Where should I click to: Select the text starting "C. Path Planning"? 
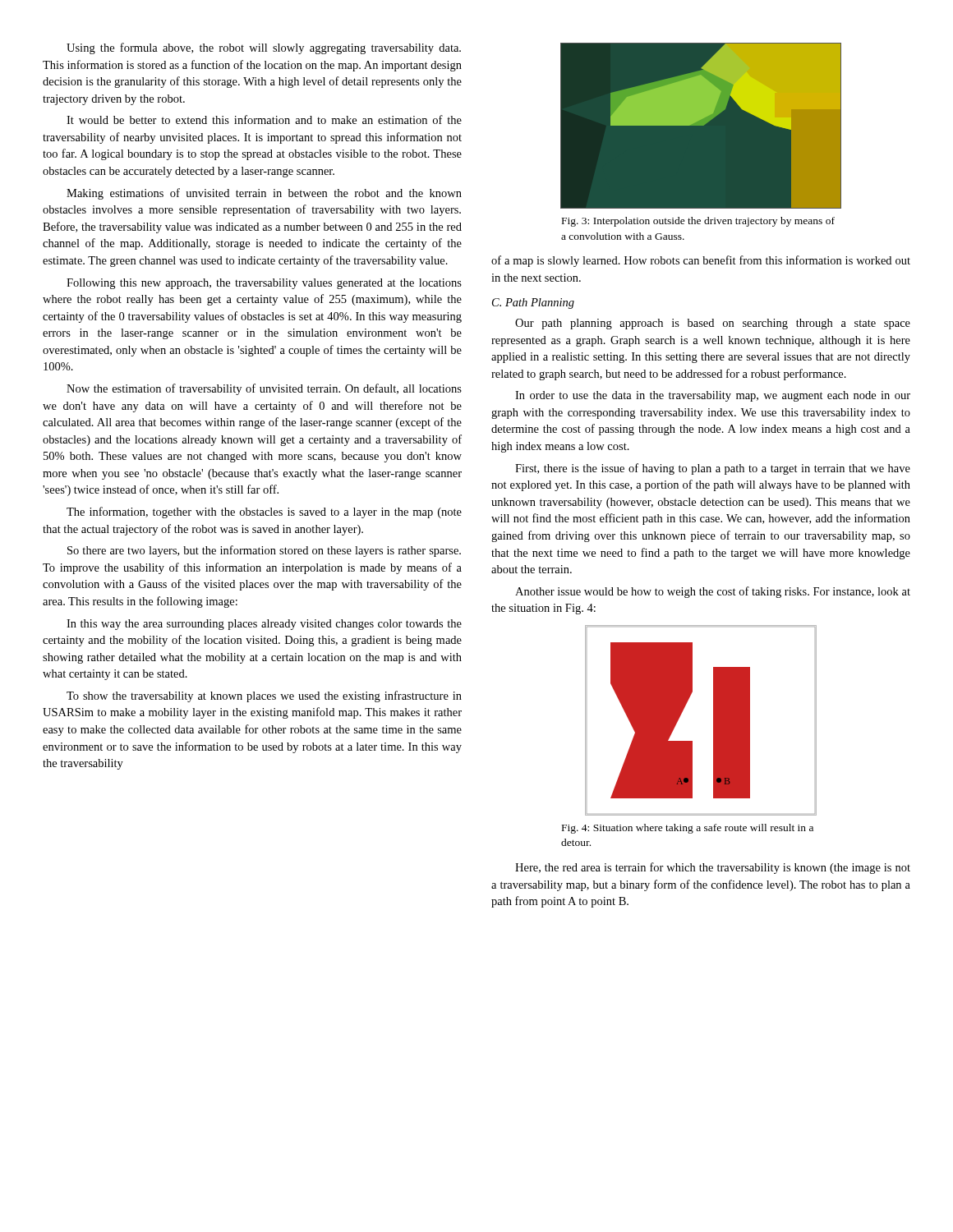click(x=533, y=303)
